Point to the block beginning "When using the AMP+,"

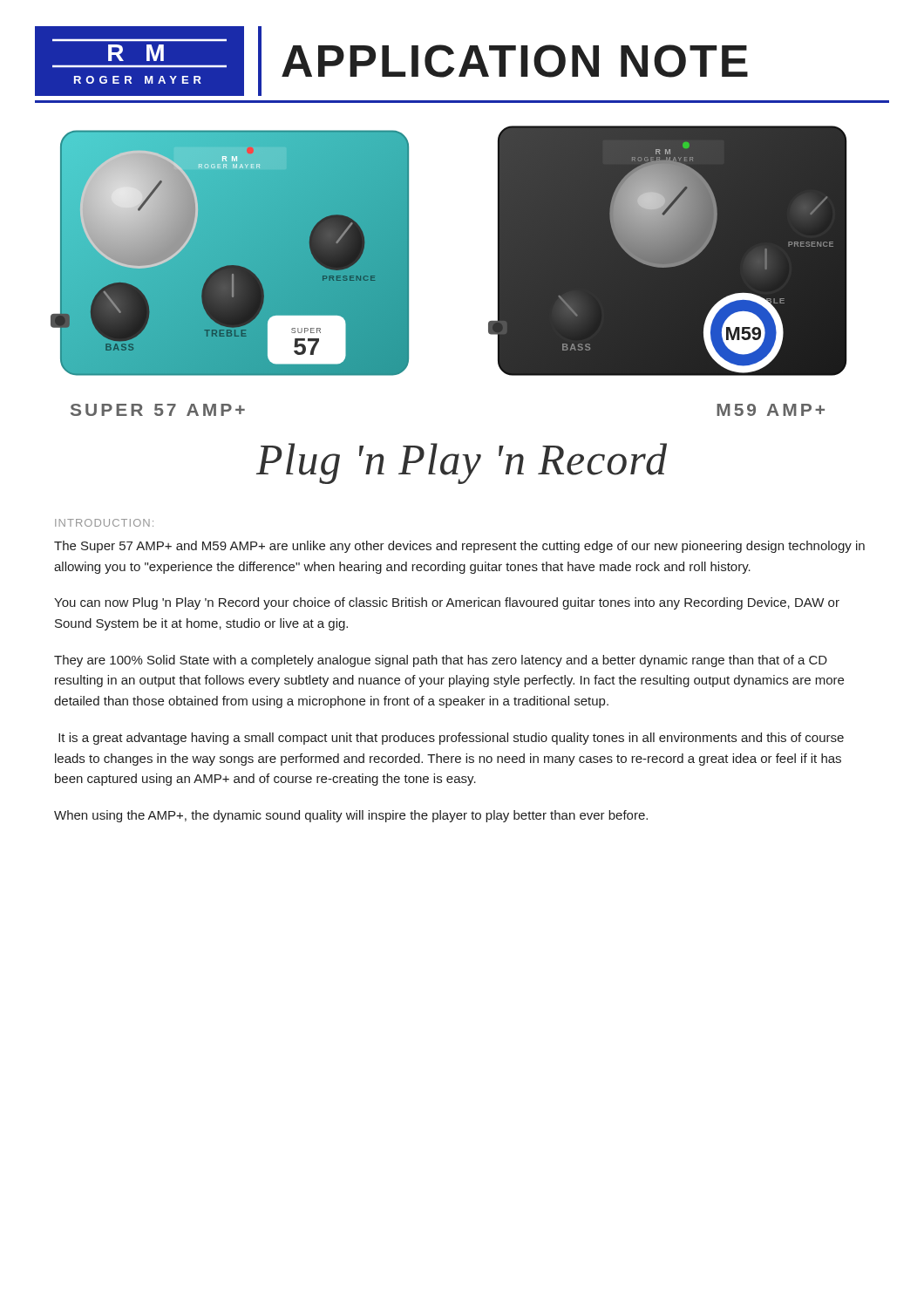(x=351, y=815)
